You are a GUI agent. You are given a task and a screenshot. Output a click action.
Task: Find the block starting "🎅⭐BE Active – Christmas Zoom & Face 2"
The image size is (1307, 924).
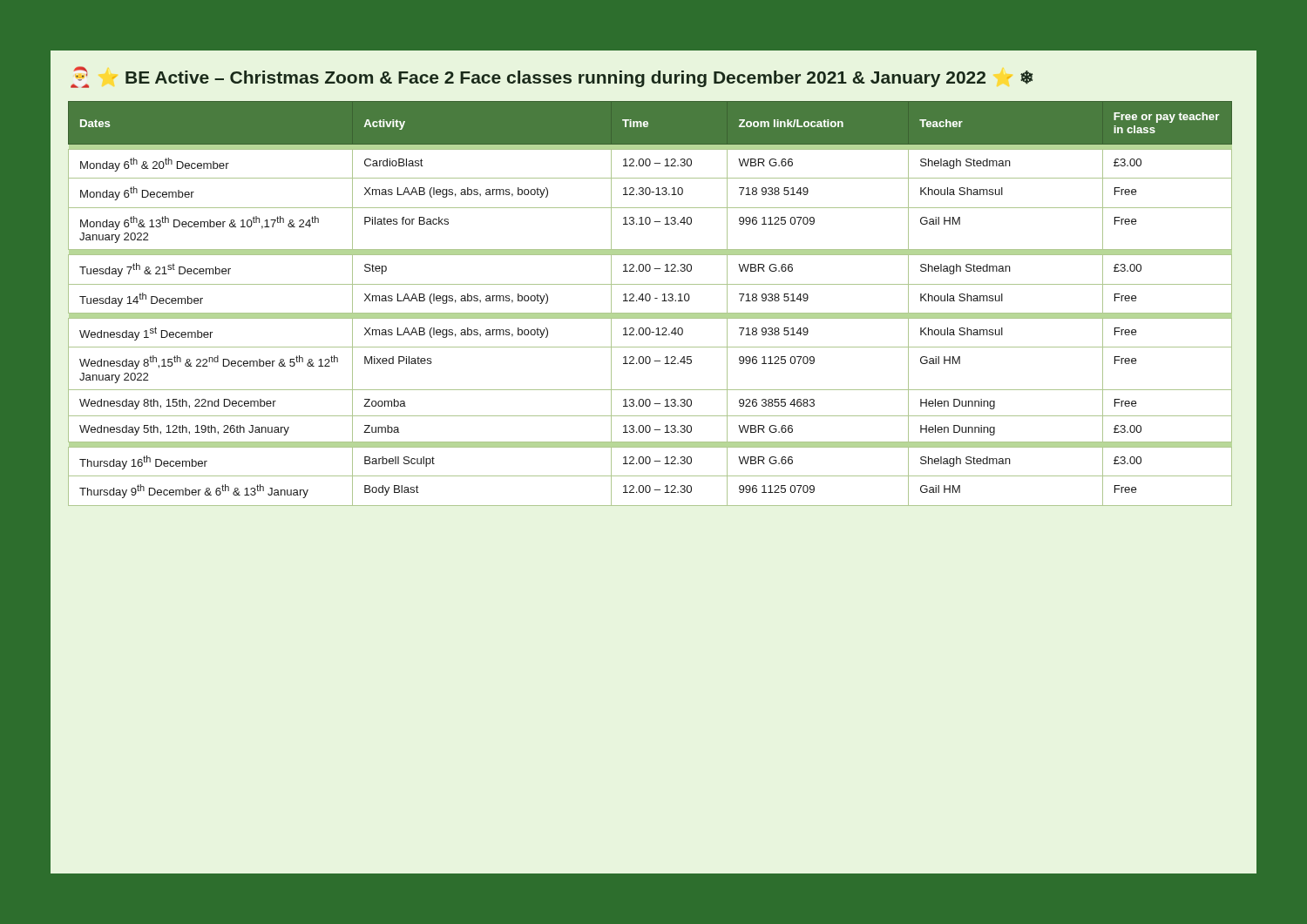[x=551, y=77]
